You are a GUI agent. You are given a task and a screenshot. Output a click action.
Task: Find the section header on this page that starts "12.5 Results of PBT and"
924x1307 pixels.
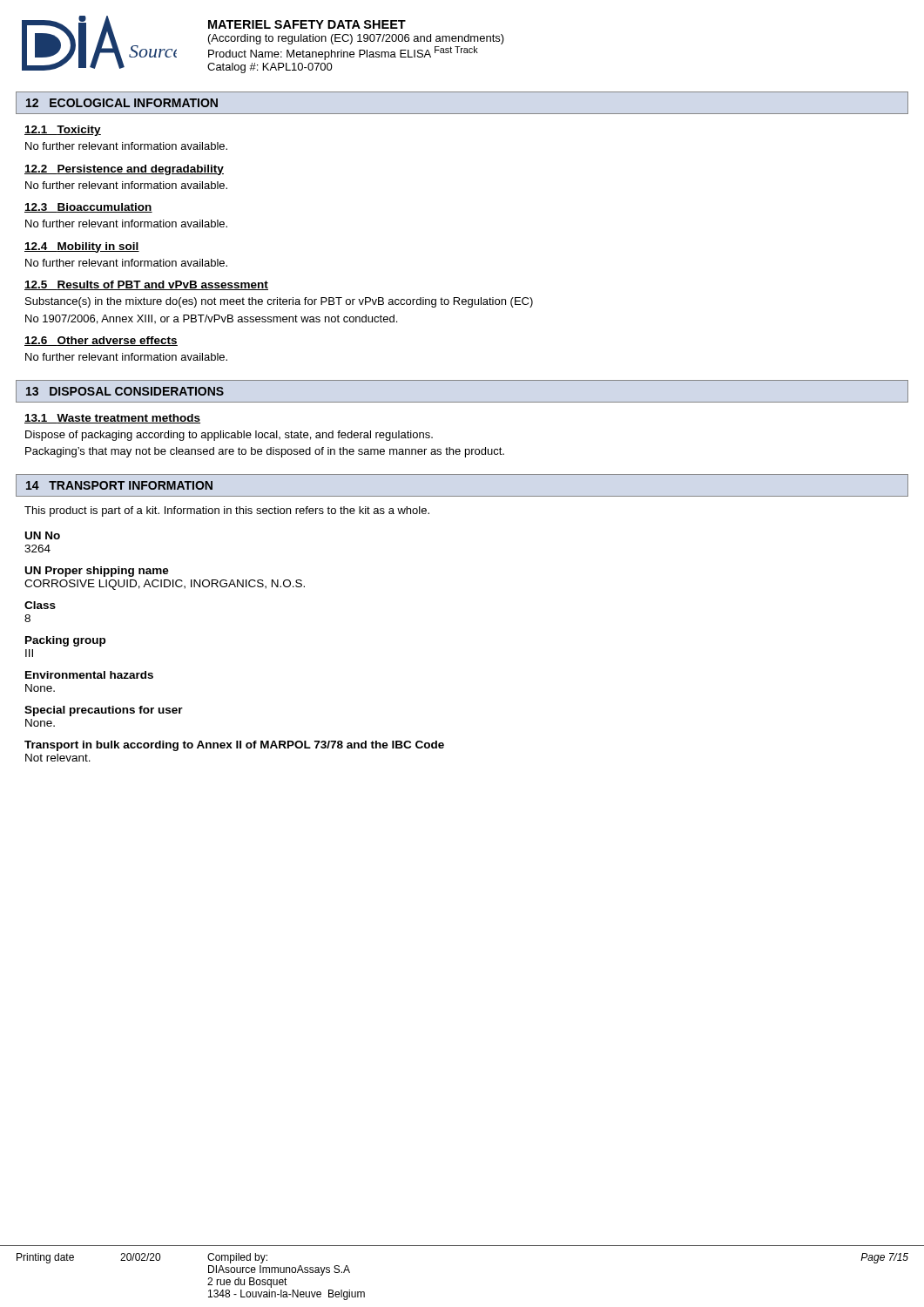coord(146,285)
